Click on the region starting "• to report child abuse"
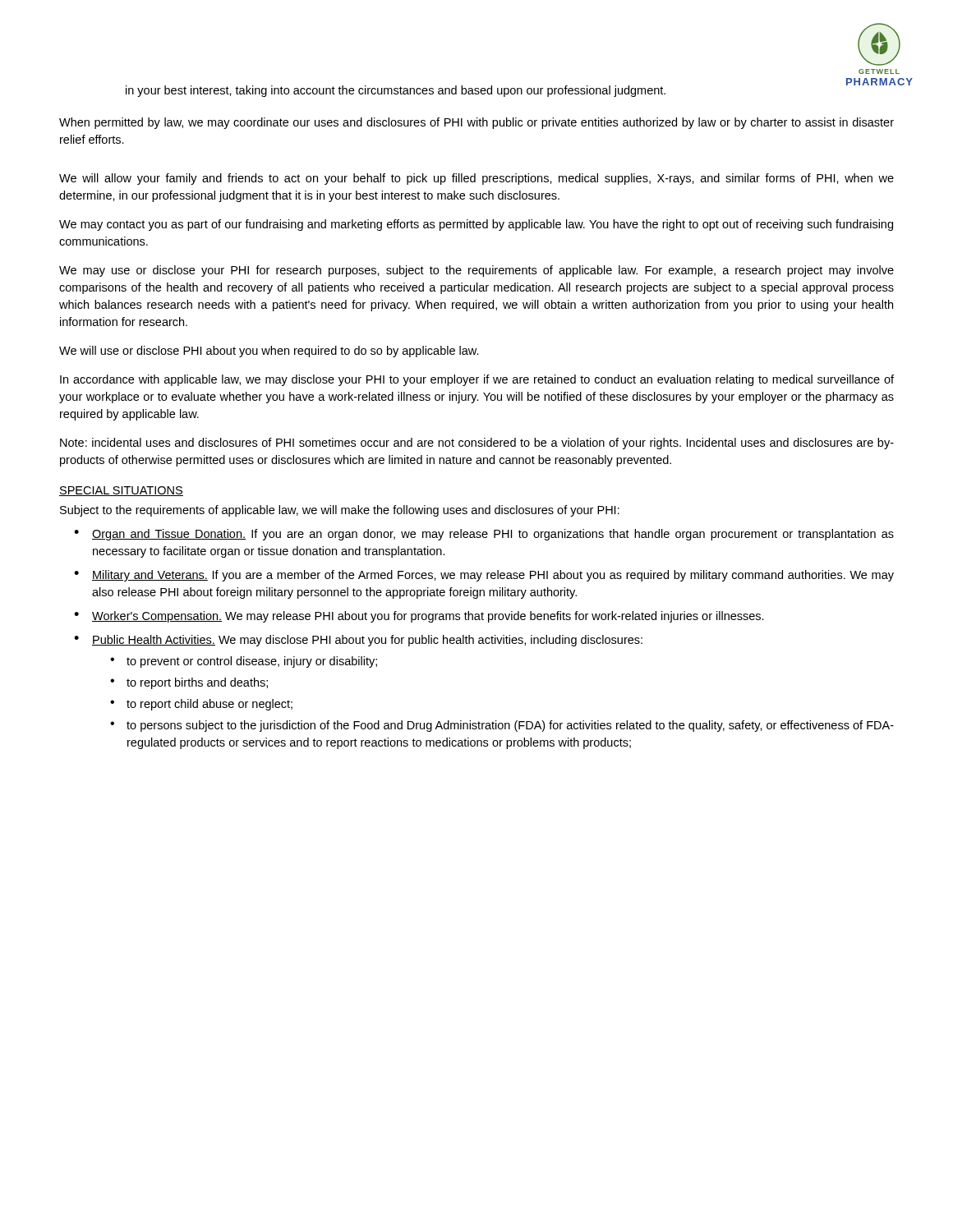Viewport: 953px width, 1232px height. click(x=201, y=705)
